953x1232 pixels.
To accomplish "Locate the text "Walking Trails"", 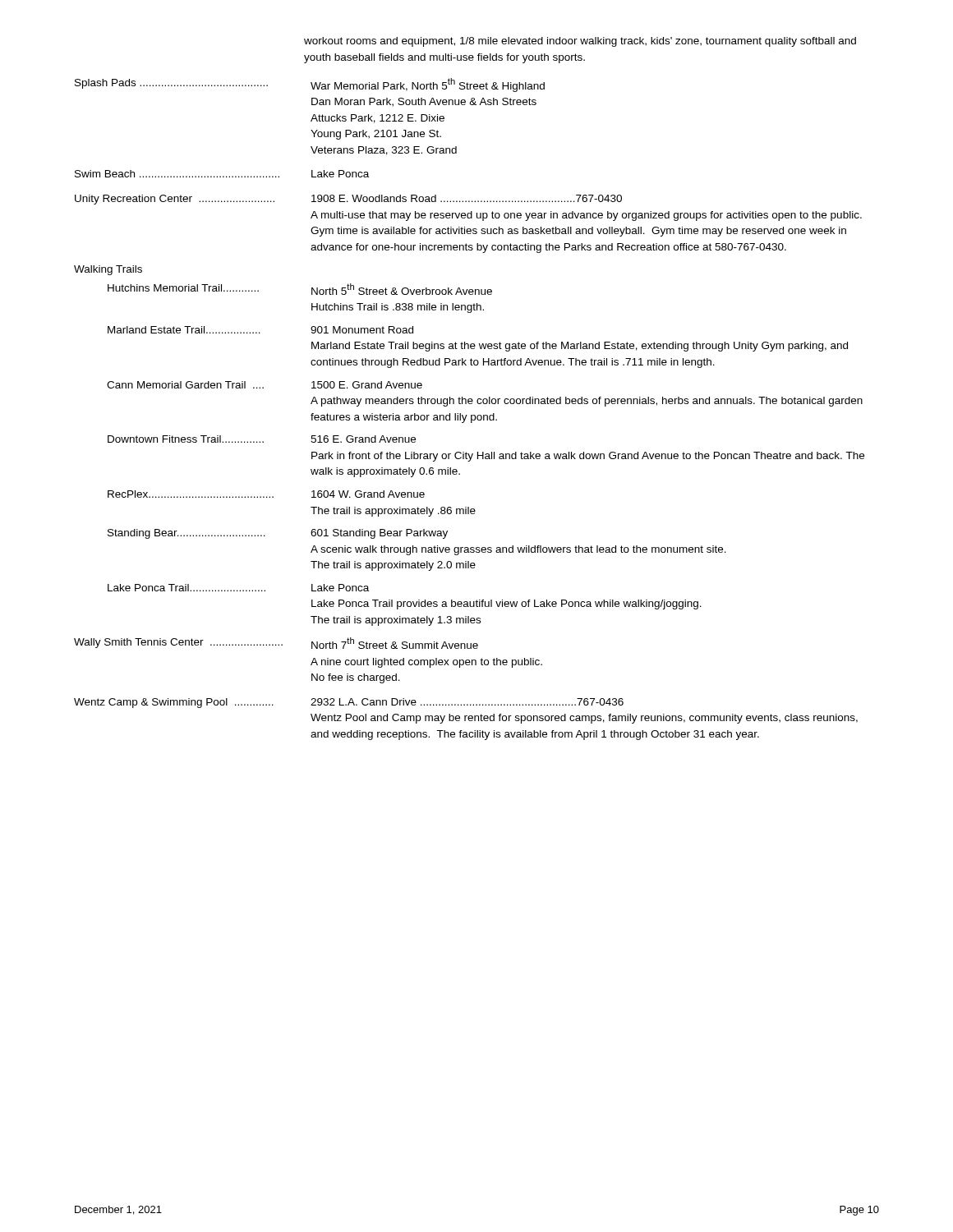I will (108, 269).
